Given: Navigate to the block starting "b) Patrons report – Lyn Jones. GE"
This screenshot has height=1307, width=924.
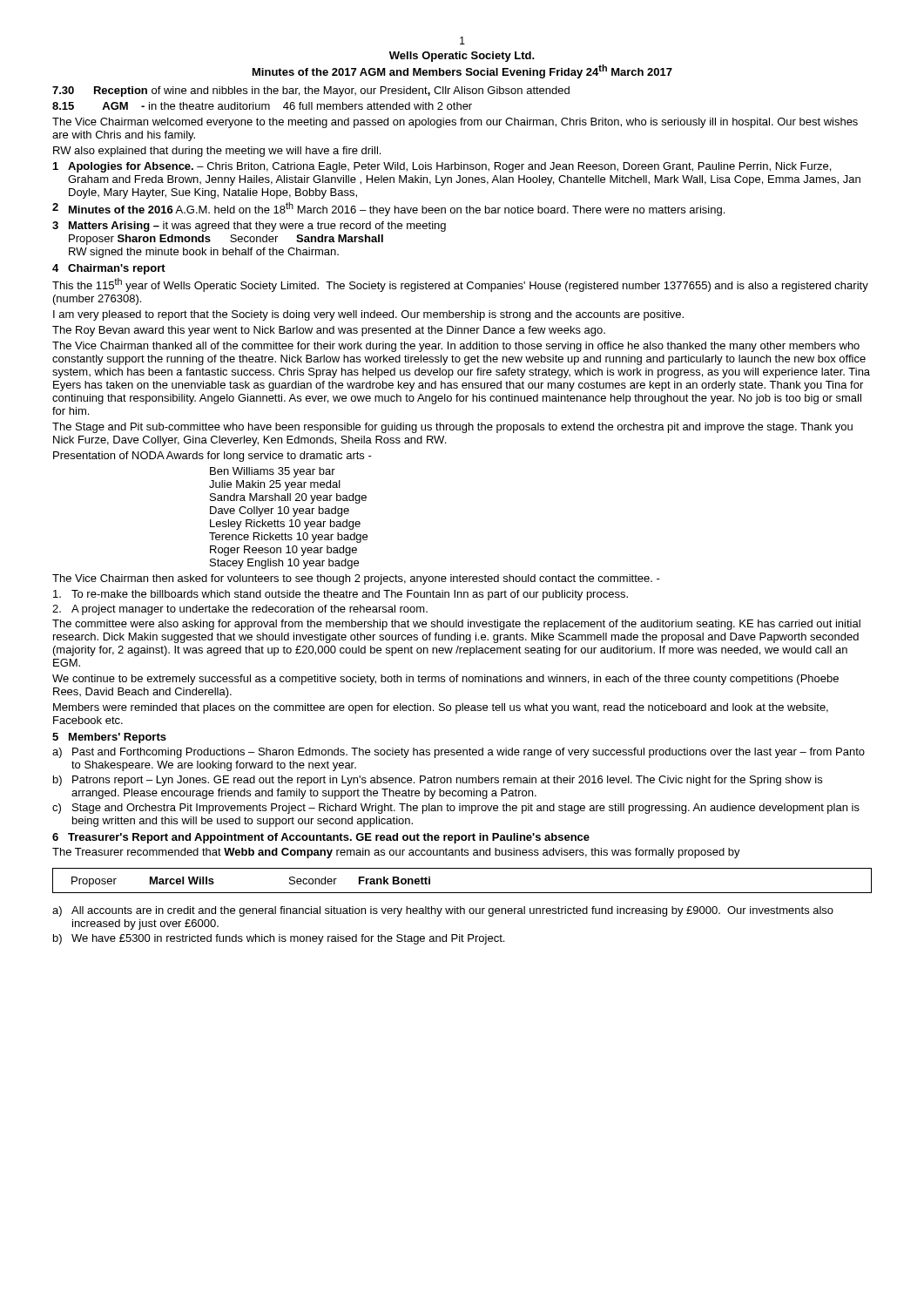Looking at the screenshot, I should (462, 786).
